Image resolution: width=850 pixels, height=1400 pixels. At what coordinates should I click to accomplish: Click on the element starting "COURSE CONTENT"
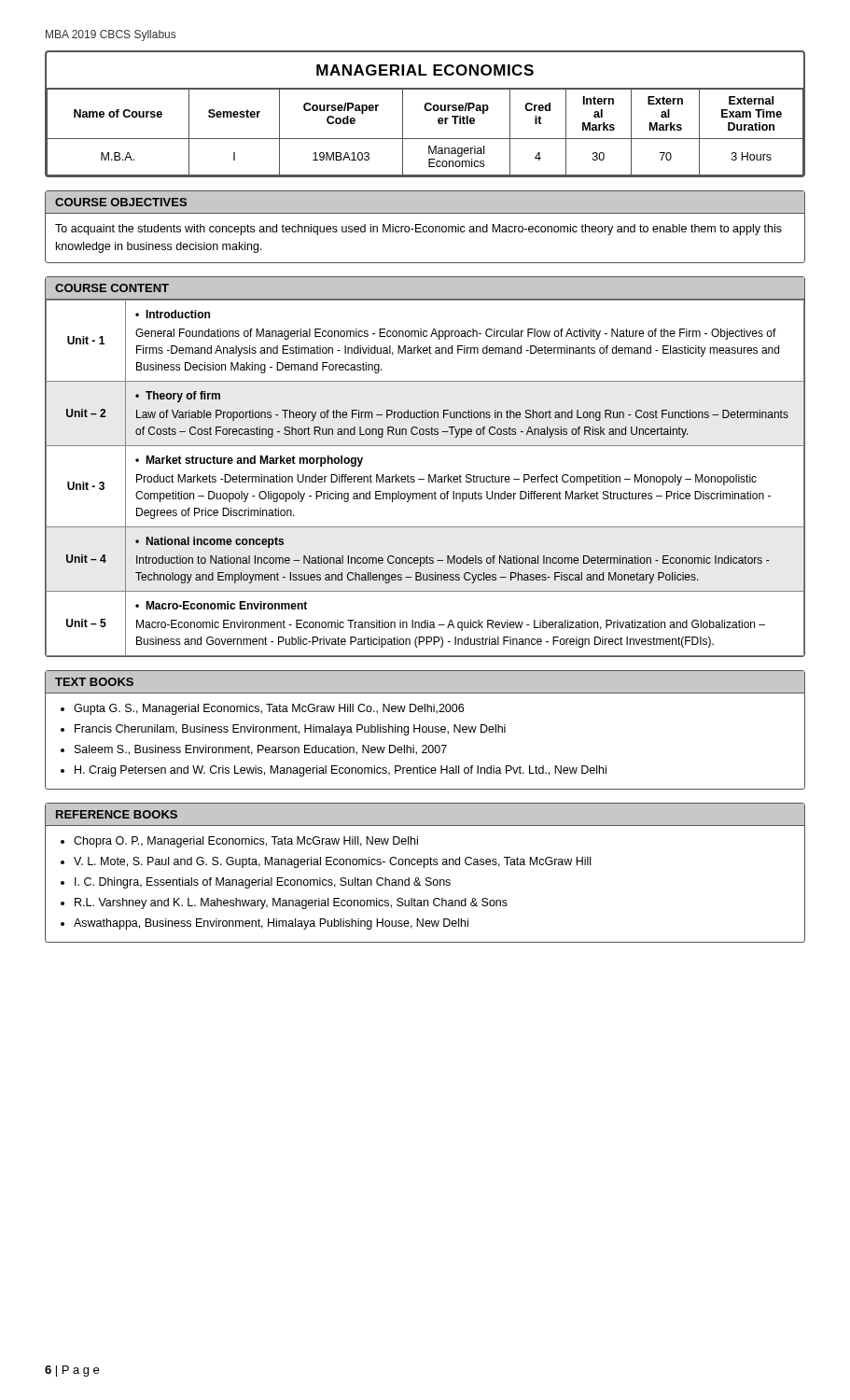pyautogui.click(x=112, y=287)
